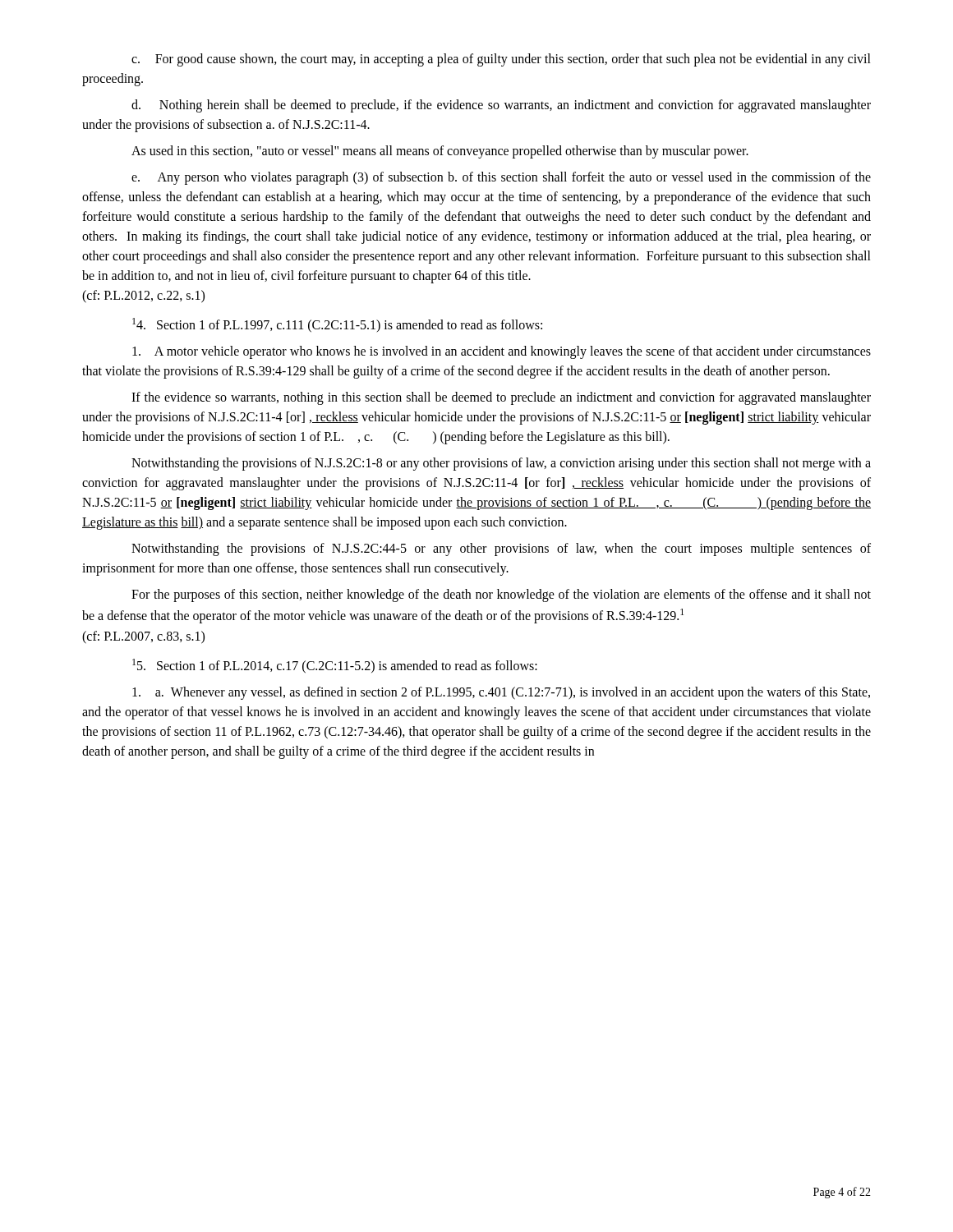Click on the text block that reads "Section 1 of P.L.1997, c.111 (C.2C:11-5.1)"

point(337,324)
